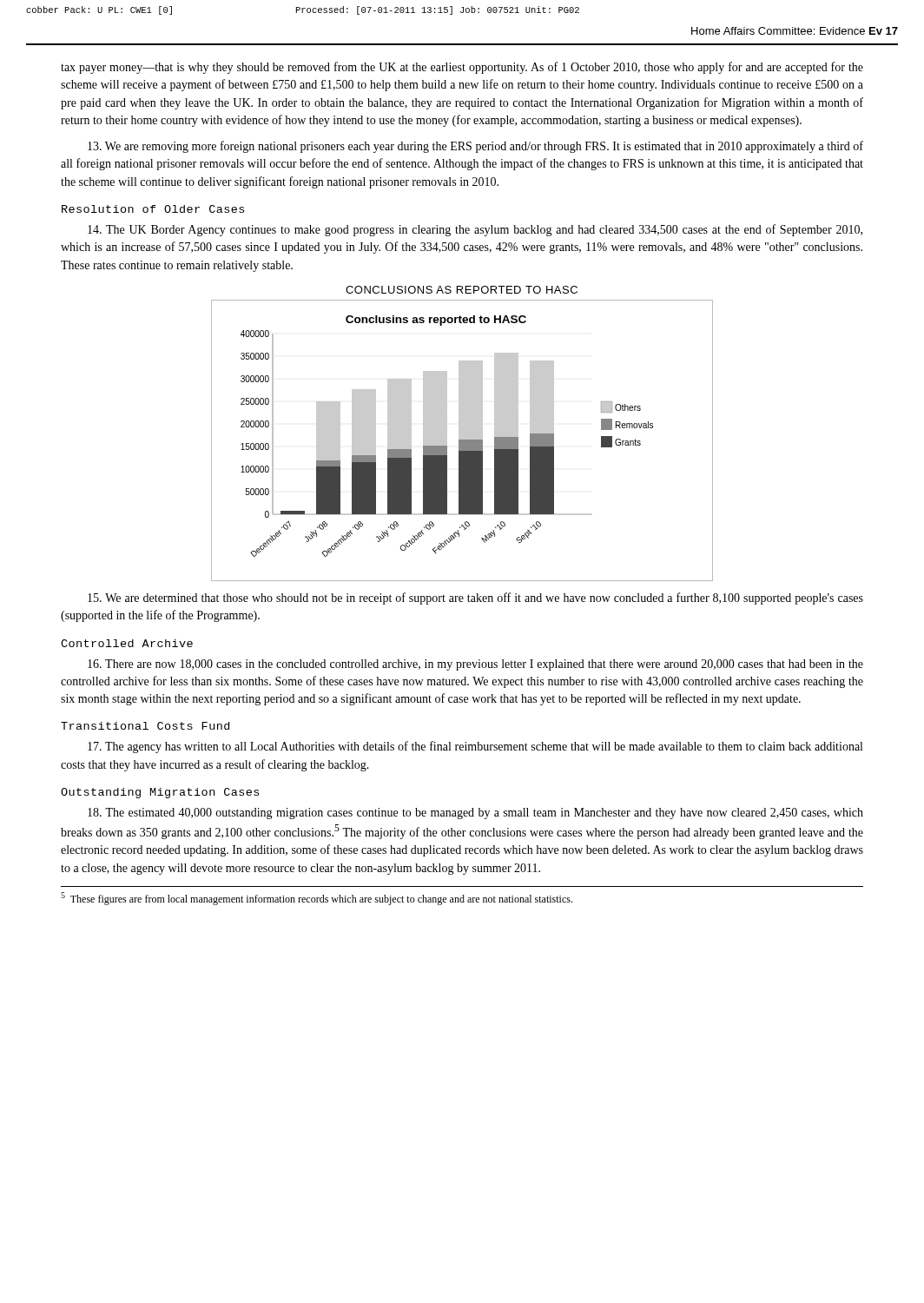Select the element starting "The estimated 40,000 outstanding migration cases continue to"
Viewport: 924px width, 1303px height.
[462, 840]
